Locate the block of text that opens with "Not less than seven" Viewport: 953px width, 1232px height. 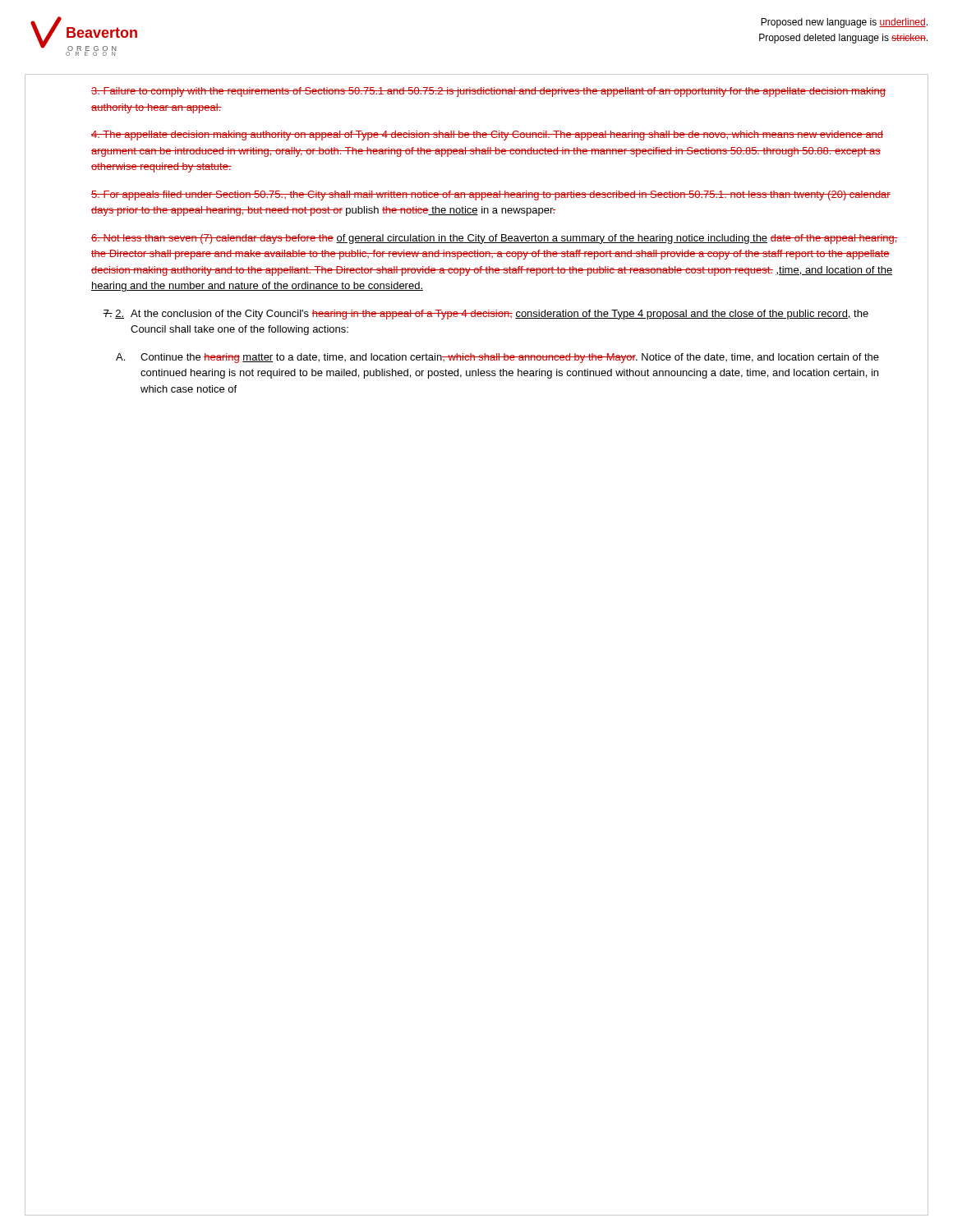tap(494, 261)
